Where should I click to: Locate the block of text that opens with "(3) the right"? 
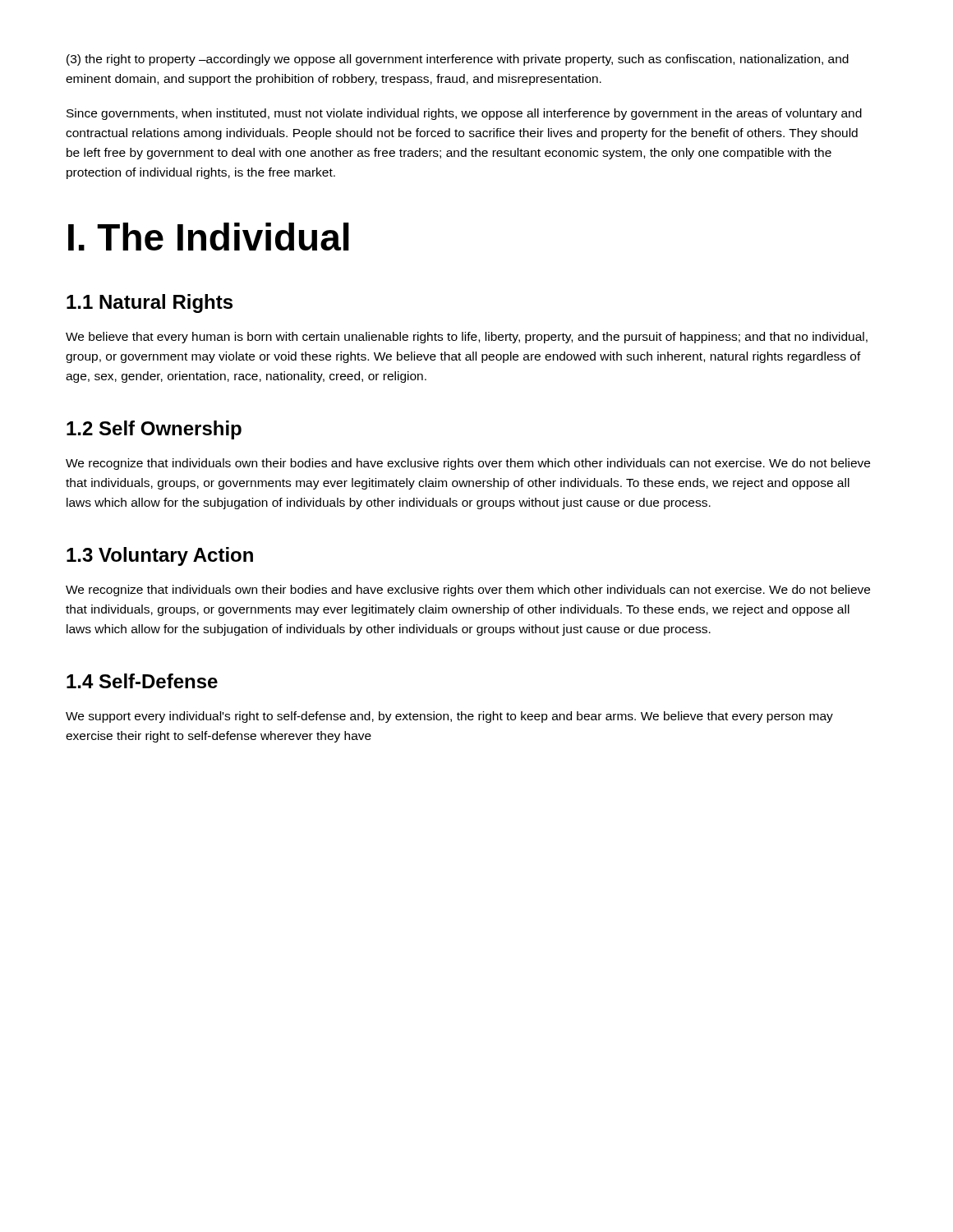pos(457,69)
